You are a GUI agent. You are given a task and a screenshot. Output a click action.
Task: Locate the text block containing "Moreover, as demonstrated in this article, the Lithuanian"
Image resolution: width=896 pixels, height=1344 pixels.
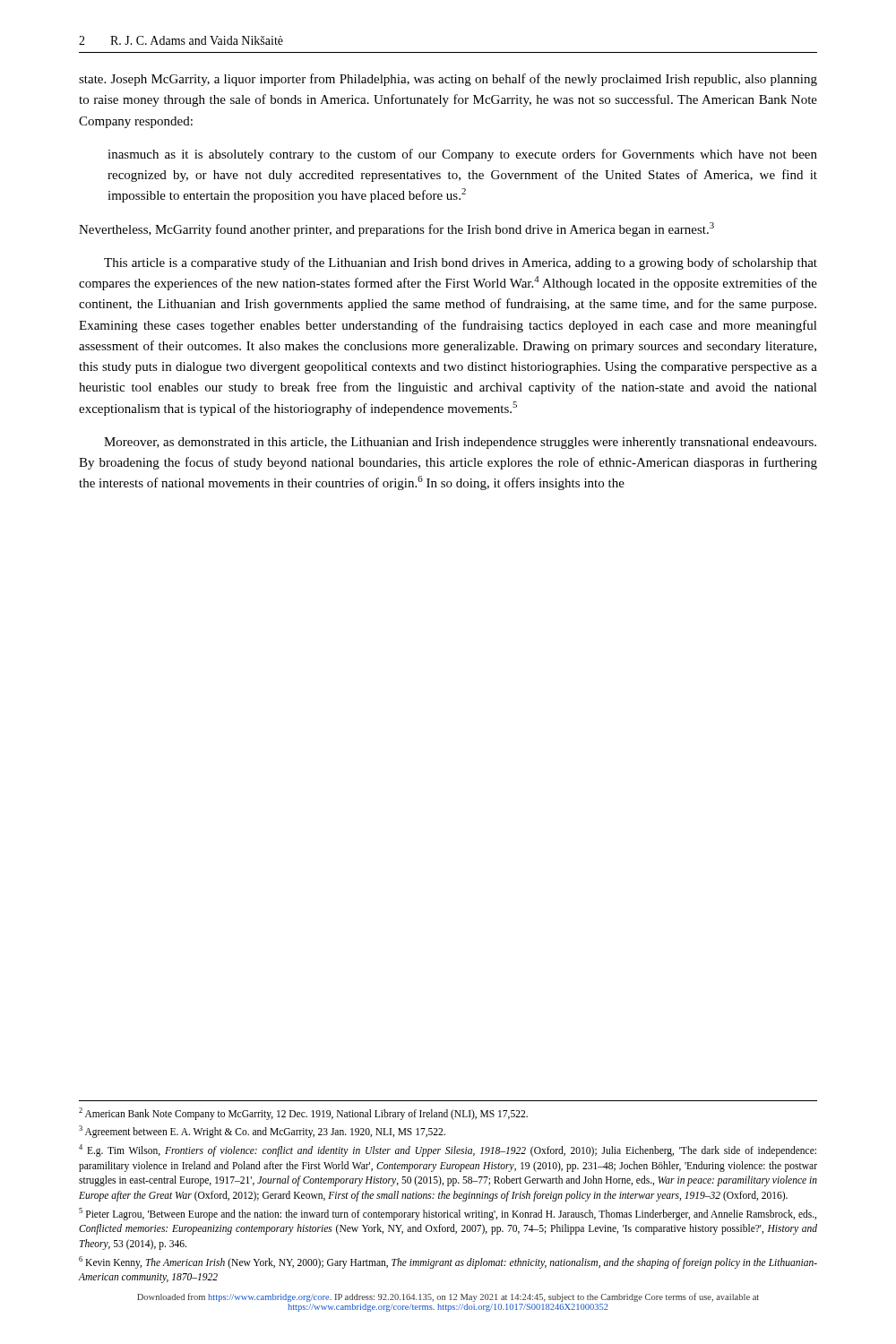(x=448, y=463)
